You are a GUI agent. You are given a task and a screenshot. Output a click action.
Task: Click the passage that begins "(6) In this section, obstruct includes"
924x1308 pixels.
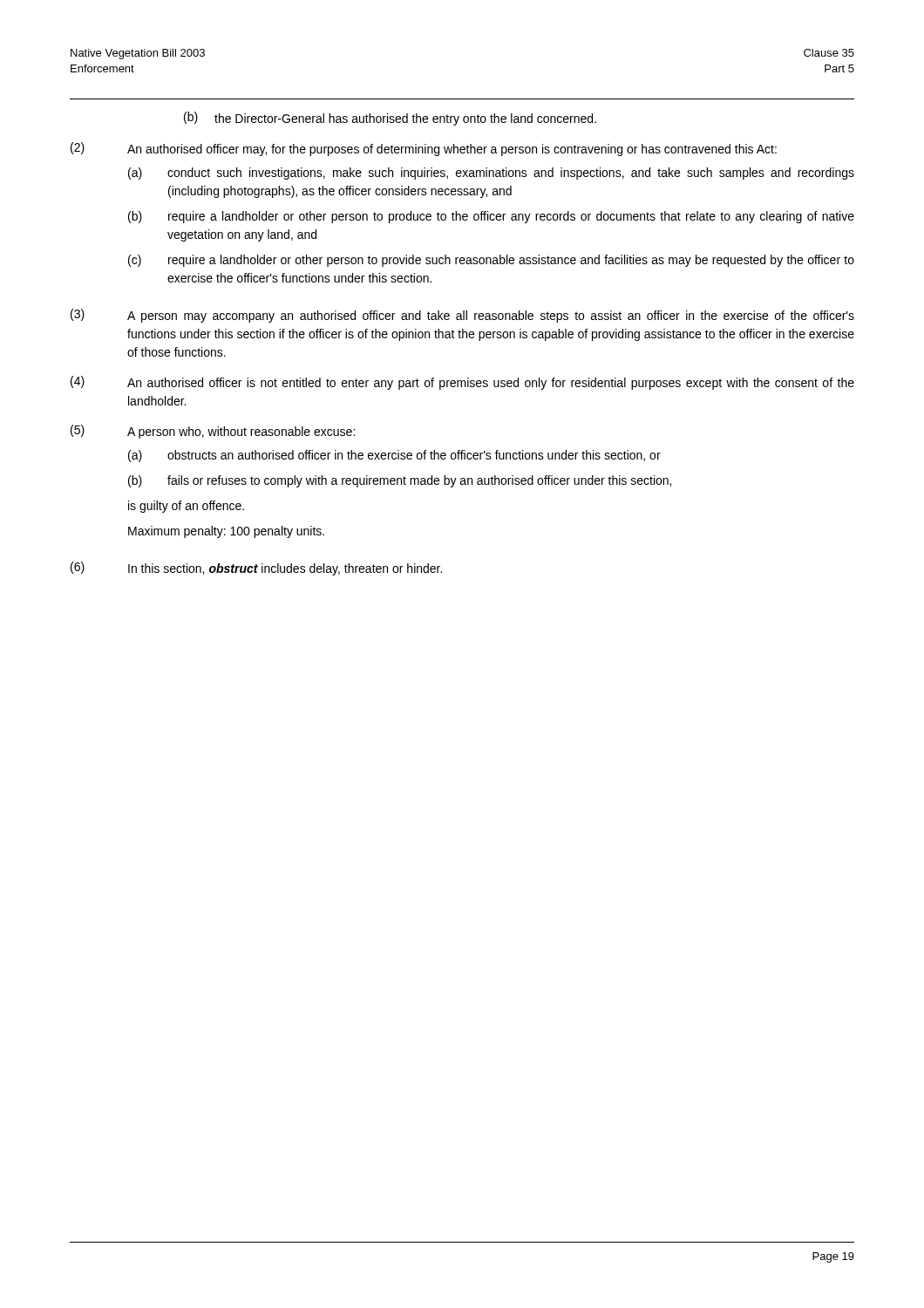click(x=256, y=569)
